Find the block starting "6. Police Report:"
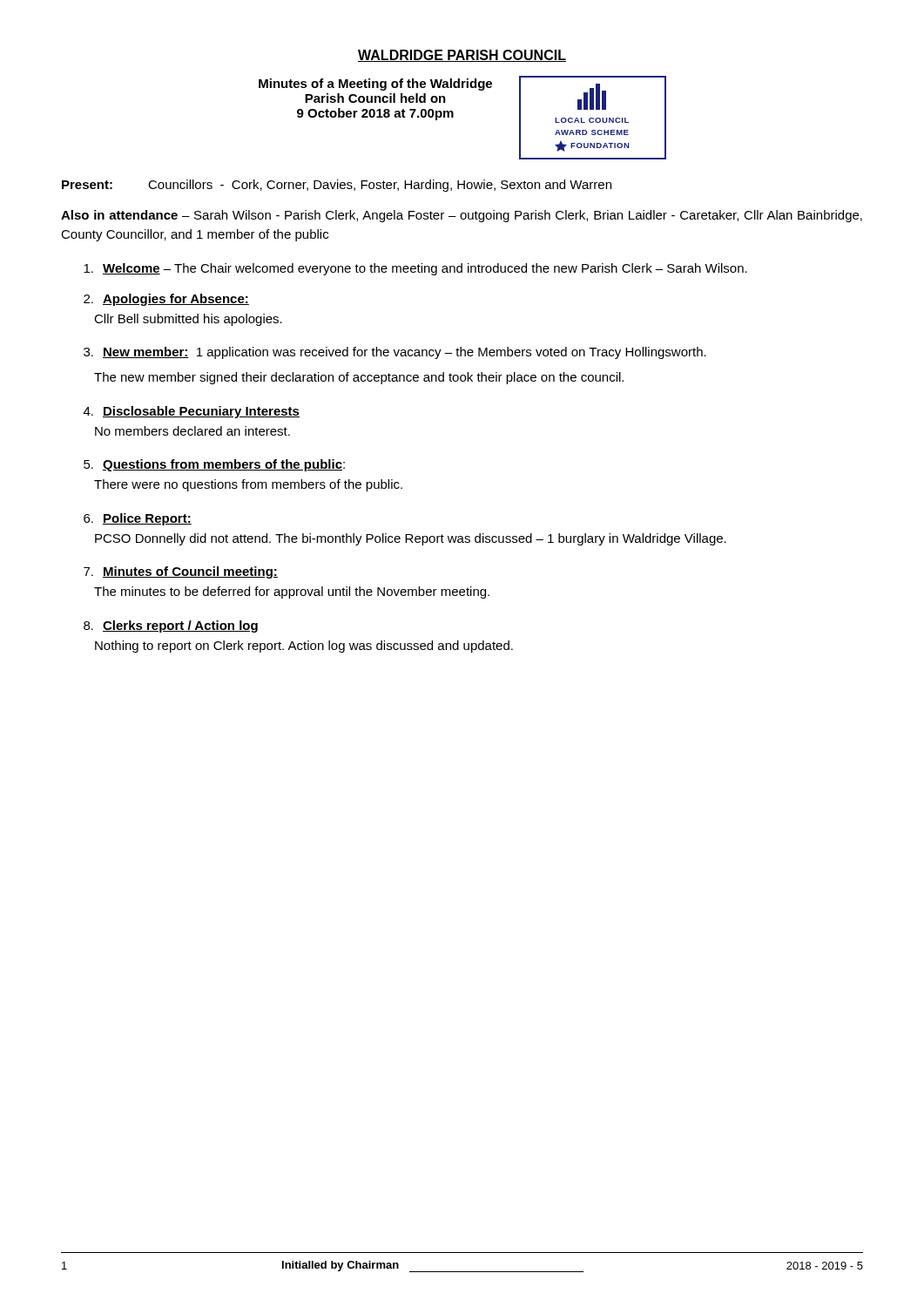 (138, 519)
